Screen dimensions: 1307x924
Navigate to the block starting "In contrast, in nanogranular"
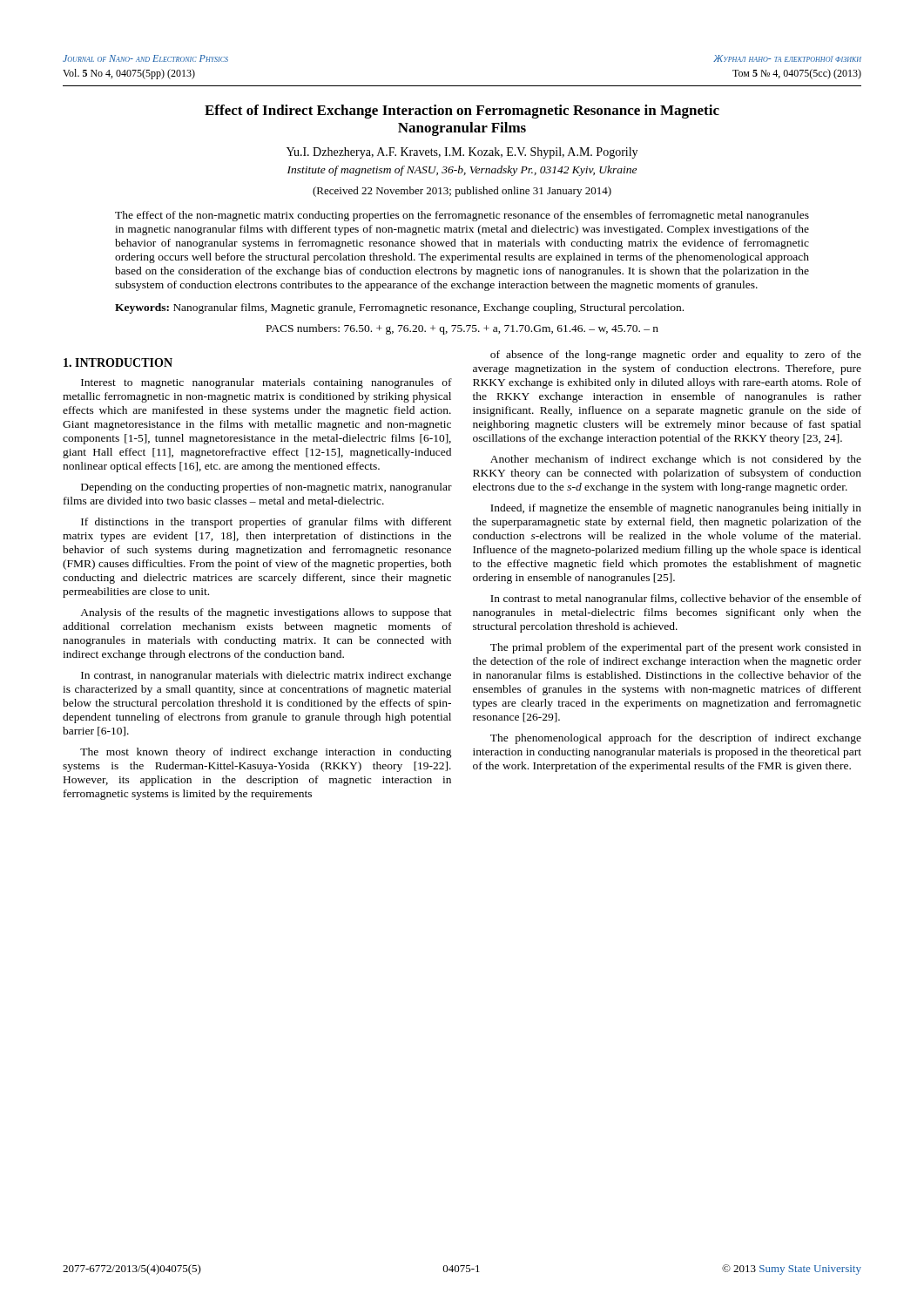pos(257,703)
